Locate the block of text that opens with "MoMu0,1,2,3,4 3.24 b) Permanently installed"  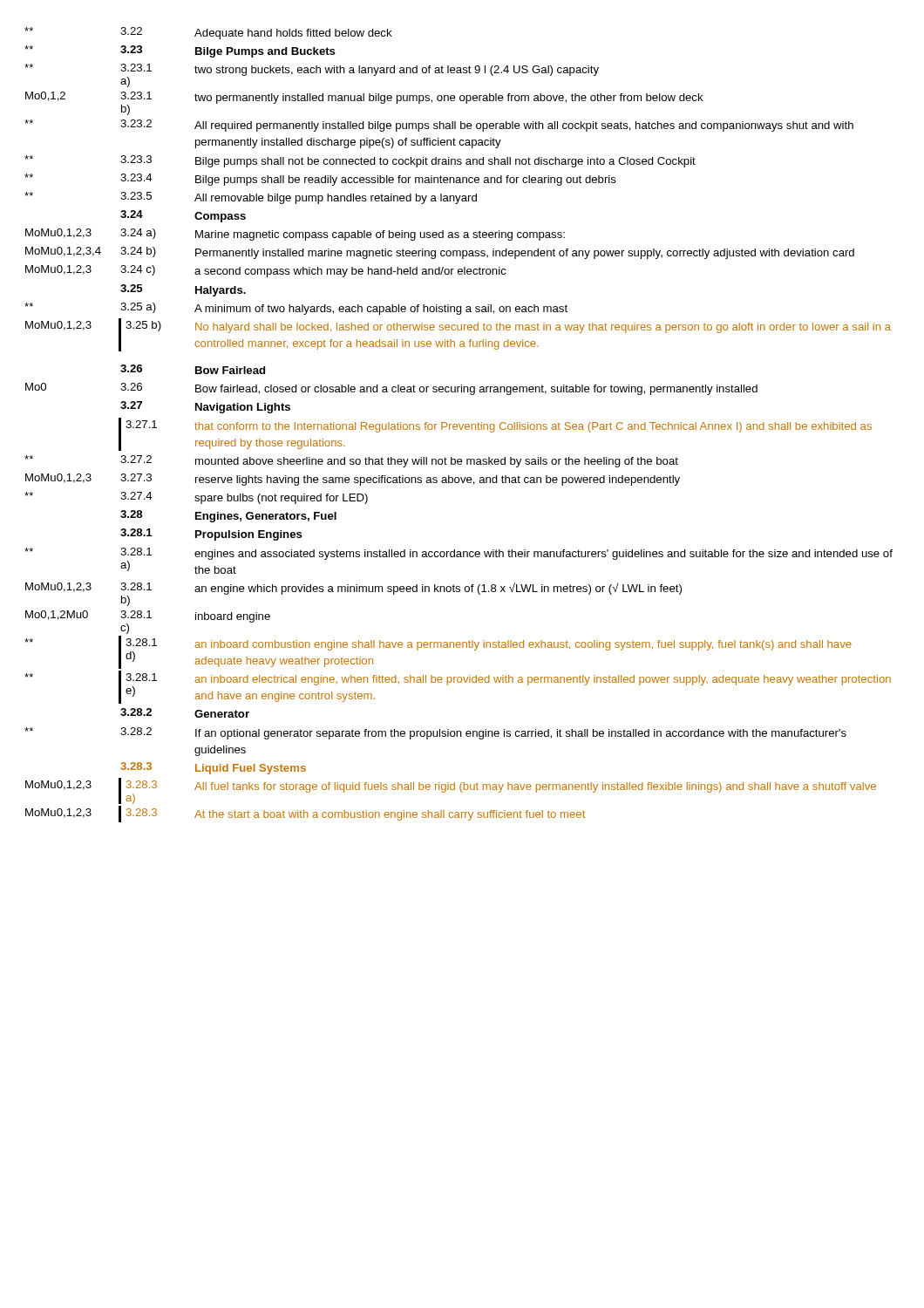460,253
